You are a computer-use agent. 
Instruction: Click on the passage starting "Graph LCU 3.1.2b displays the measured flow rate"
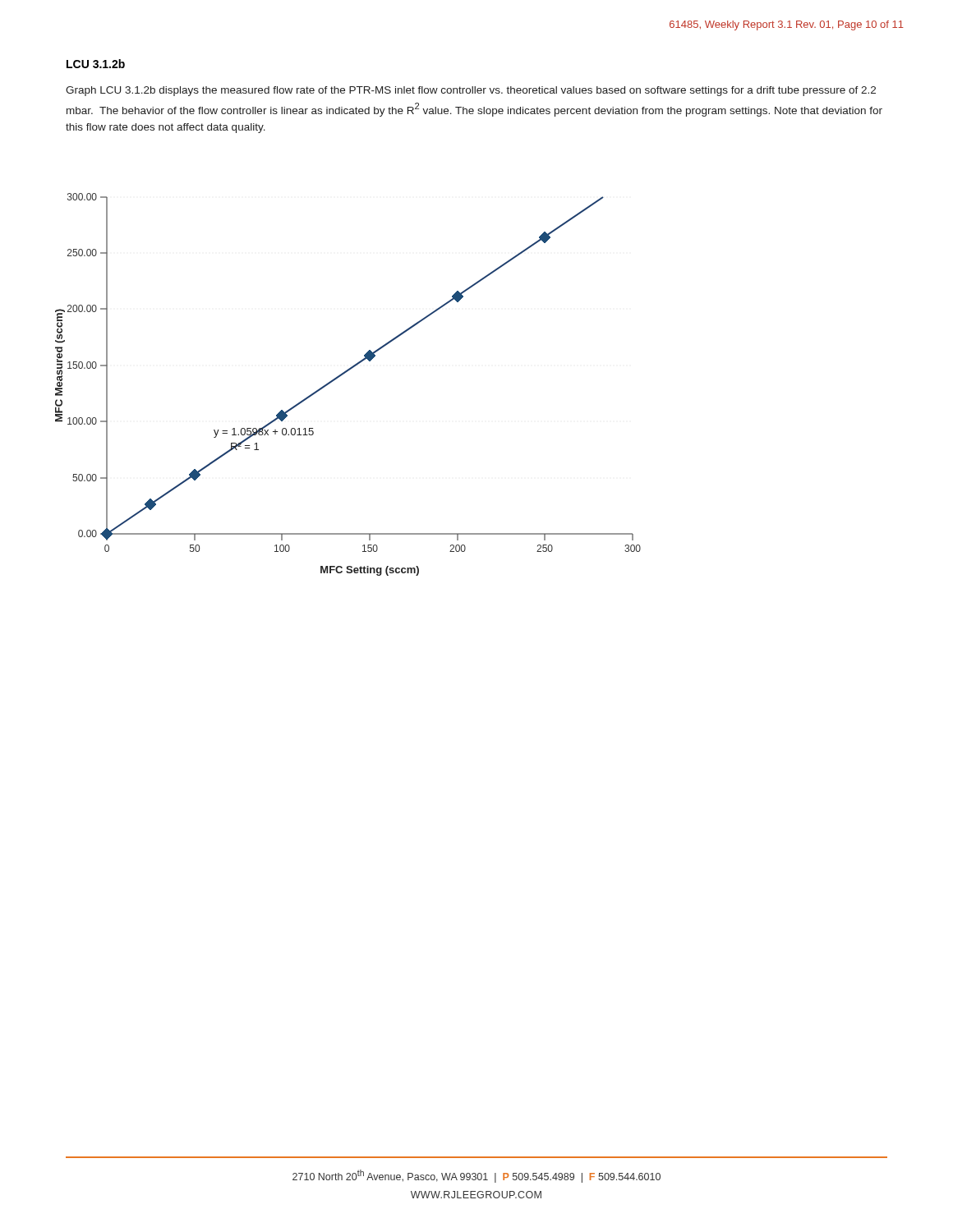point(474,109)
